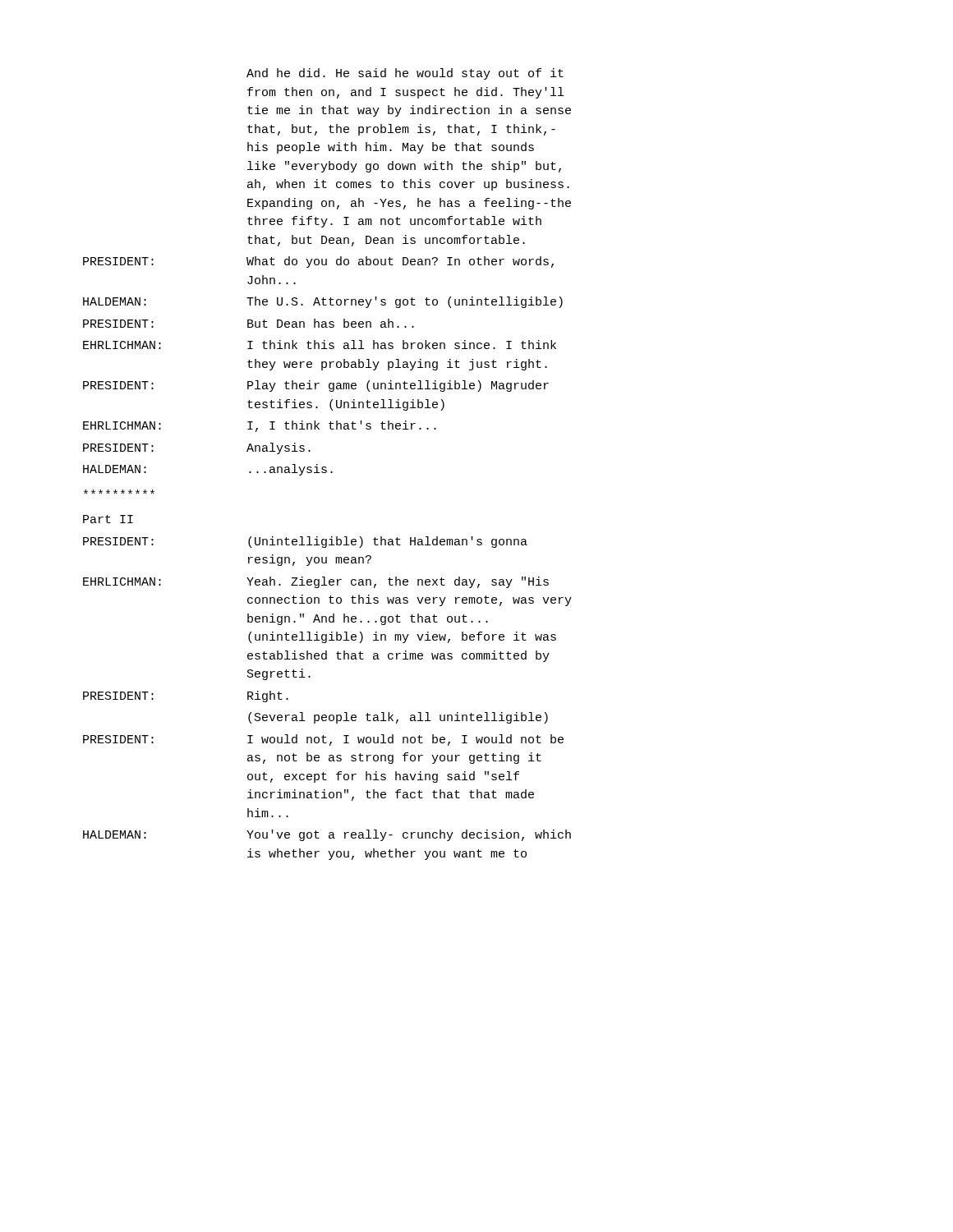Find "Part II" on this page
Image resolution: width=953 pixels, height=1232 pixels.
coord(108,520)
